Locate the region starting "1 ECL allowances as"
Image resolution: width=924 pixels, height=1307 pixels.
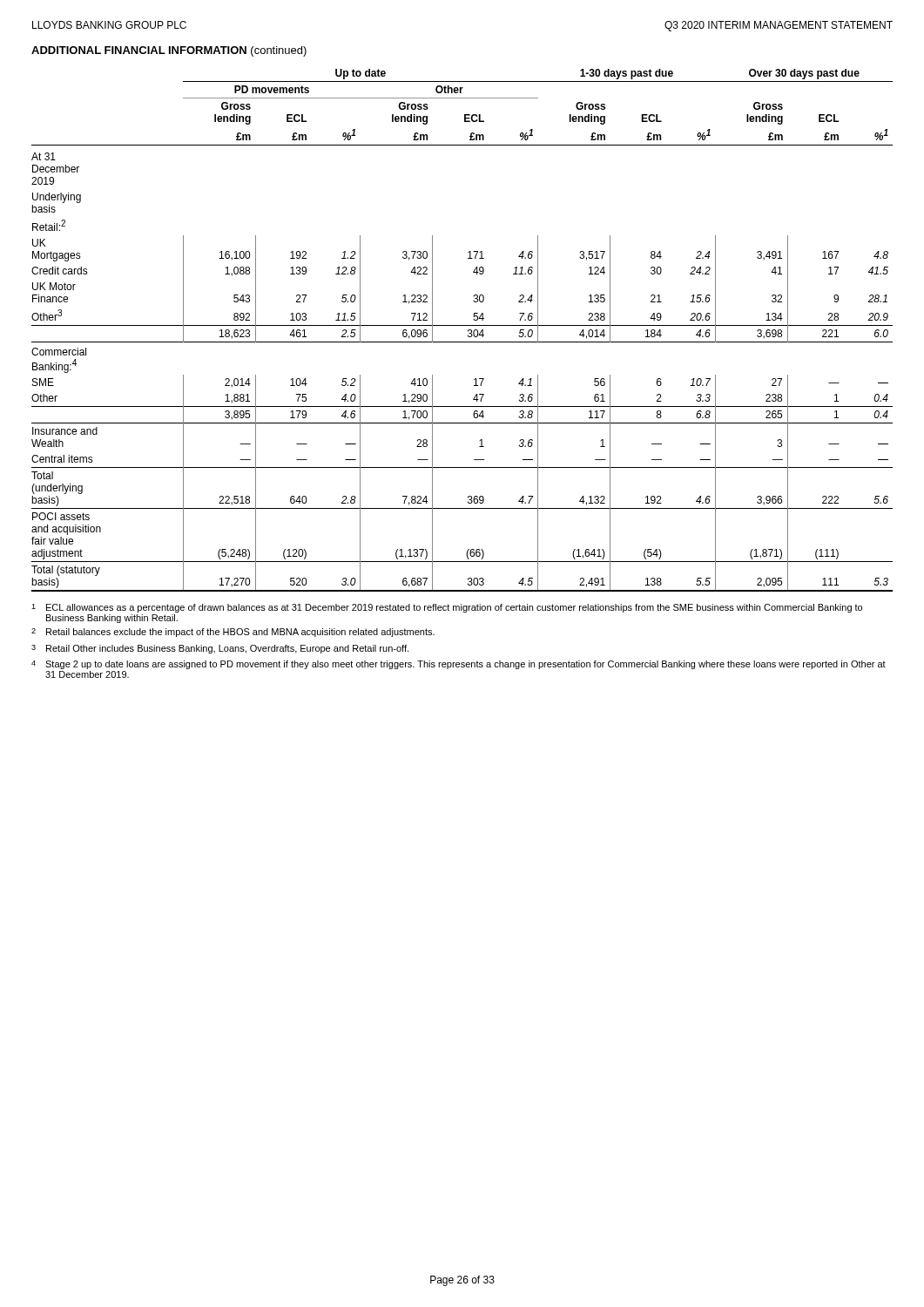pos(462,613)
